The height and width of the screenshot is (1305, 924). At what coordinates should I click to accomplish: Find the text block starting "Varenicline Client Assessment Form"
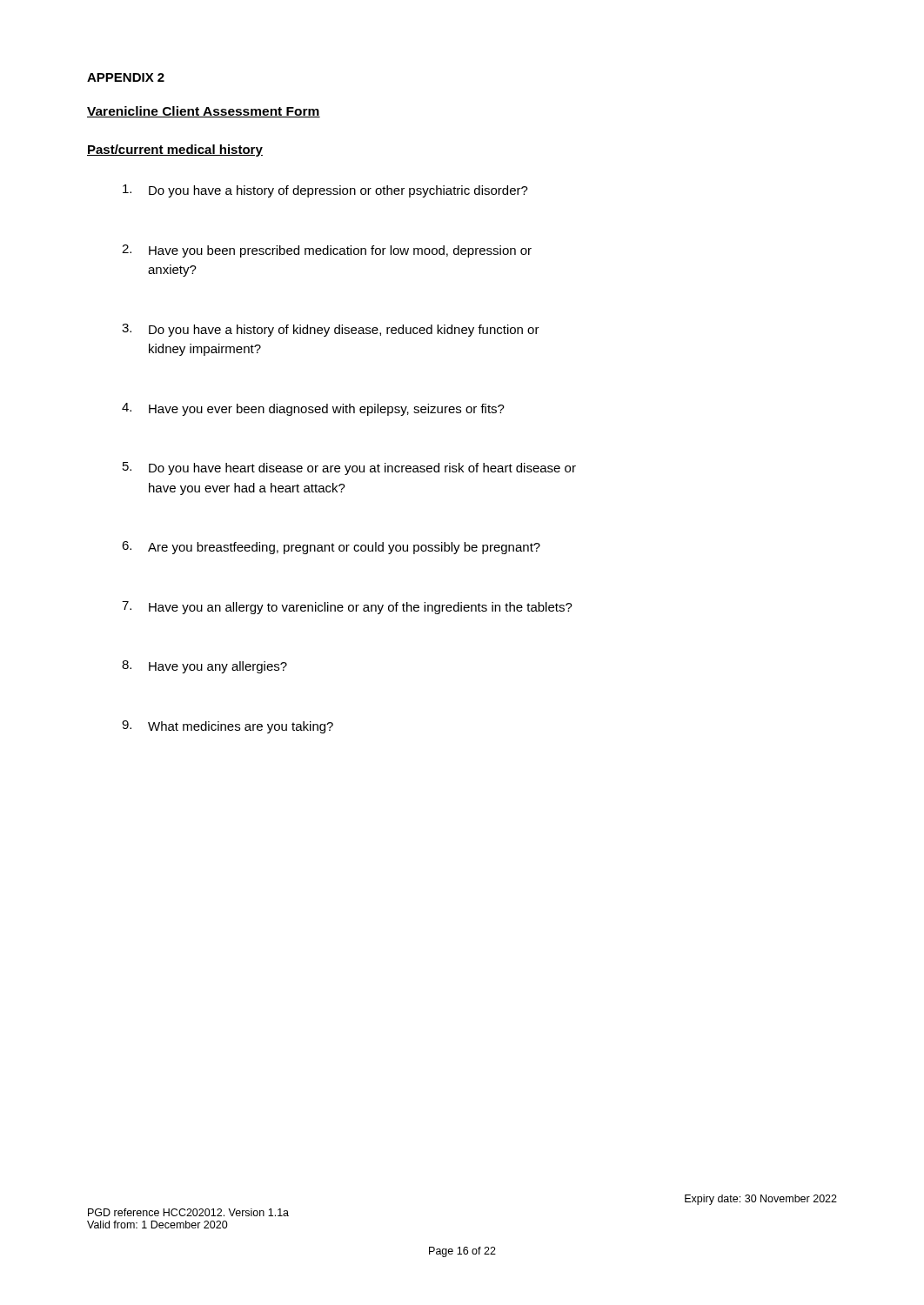coord(203,111)
